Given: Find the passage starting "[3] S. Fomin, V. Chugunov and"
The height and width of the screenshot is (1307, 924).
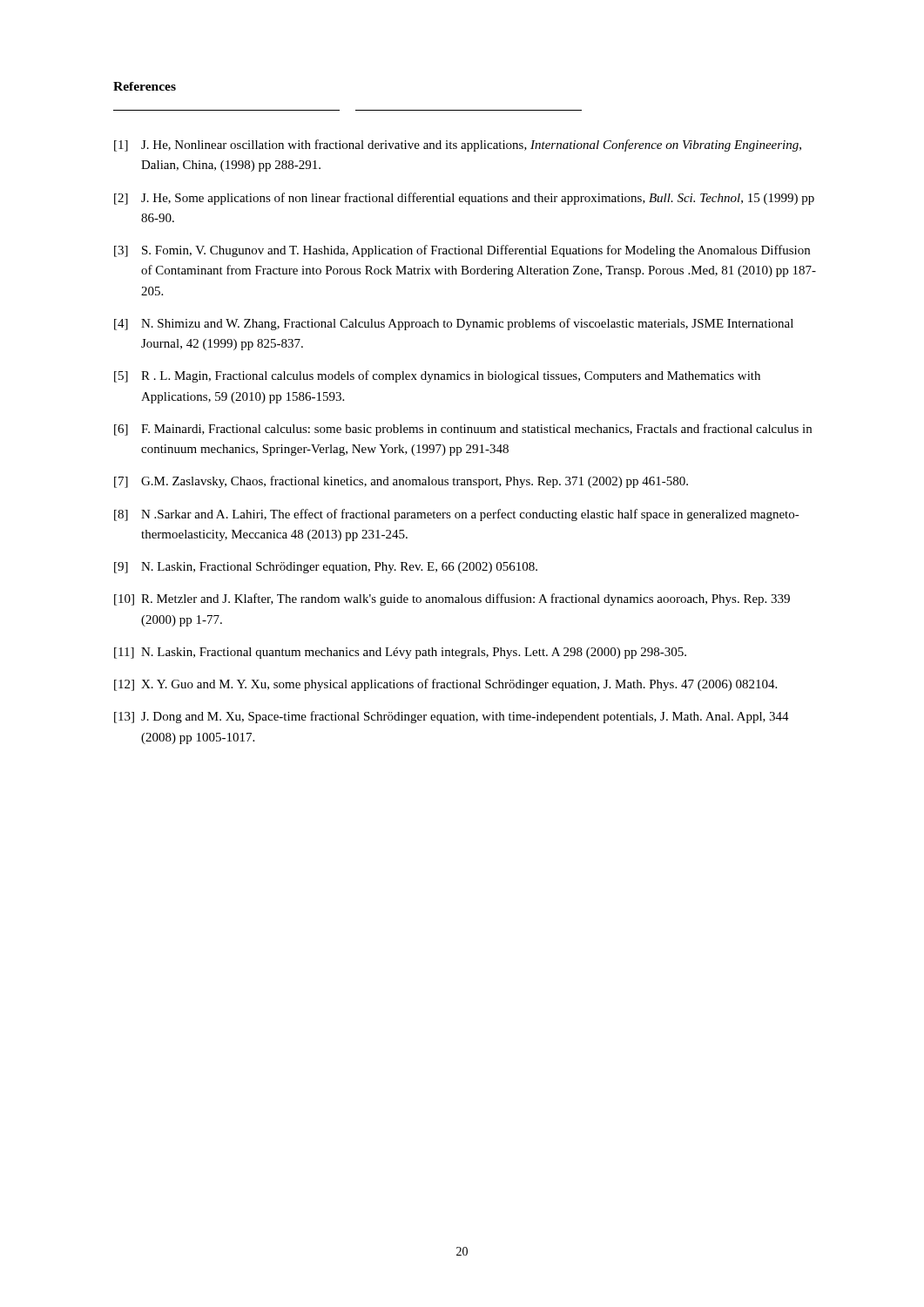Looking at the screenshot, I should pos(466,271).
